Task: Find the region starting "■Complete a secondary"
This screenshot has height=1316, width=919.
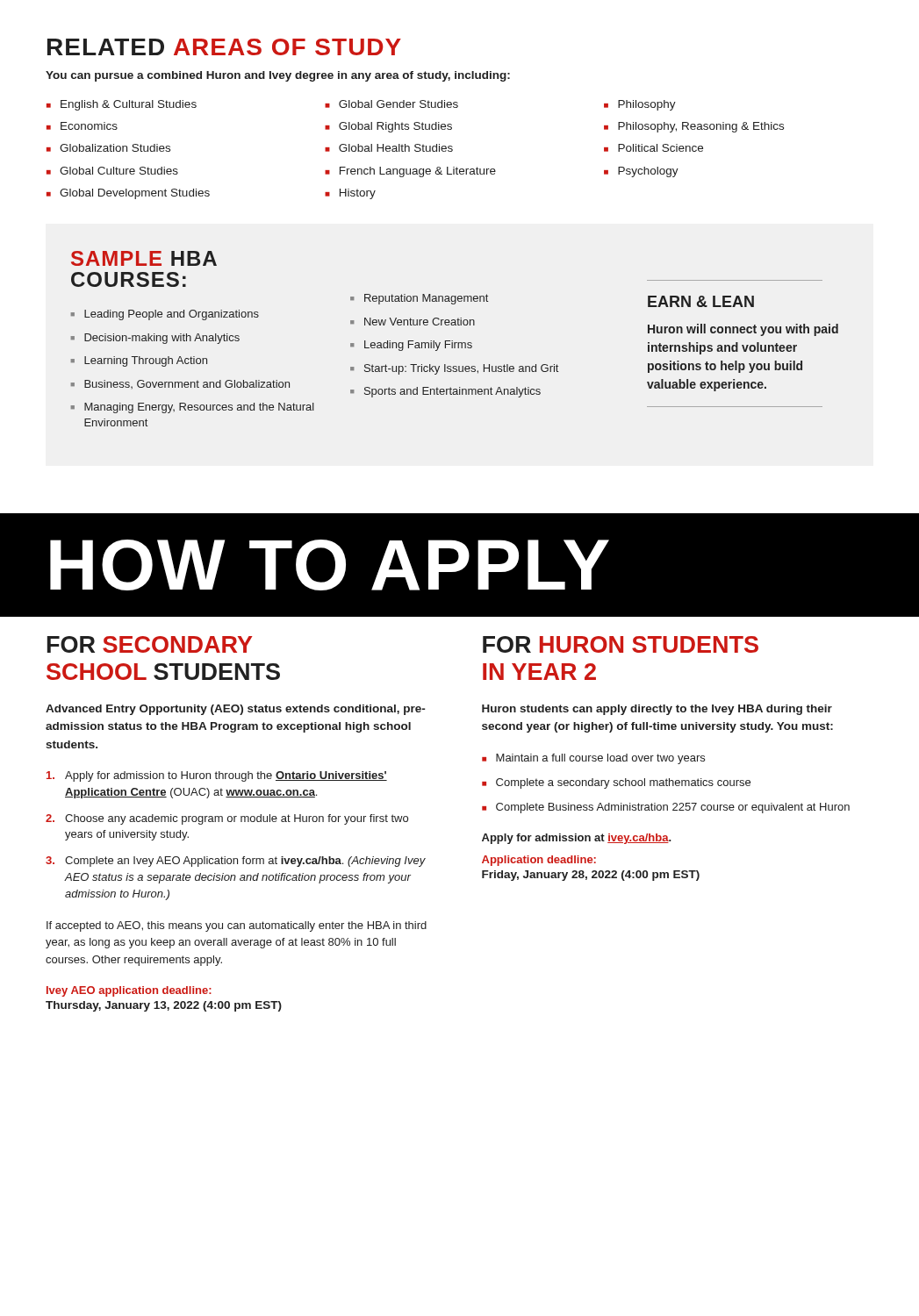Action: click(616, 782)
